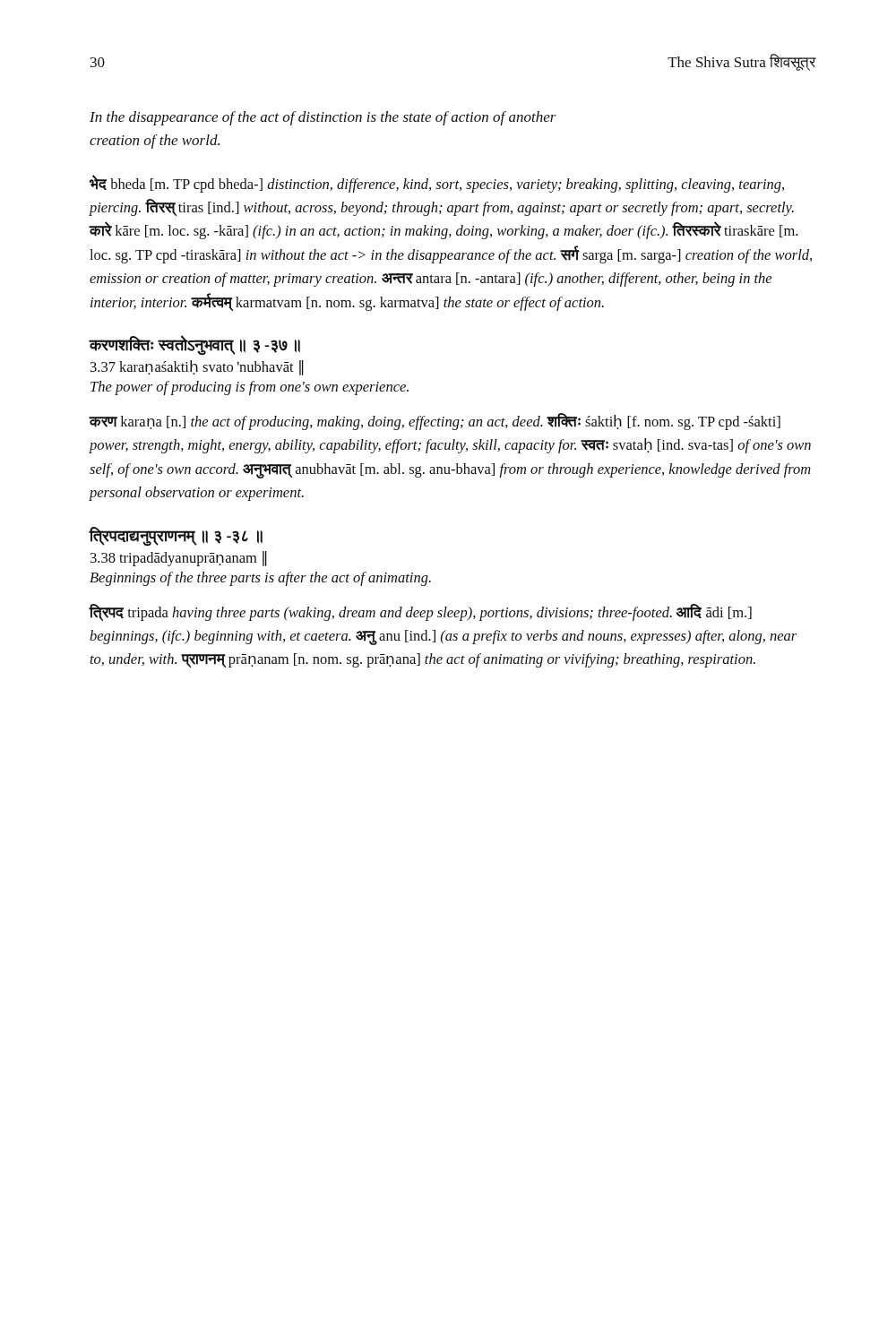Find the passage starting "The power of"
896x1344 pixels.
coord(250,387)
